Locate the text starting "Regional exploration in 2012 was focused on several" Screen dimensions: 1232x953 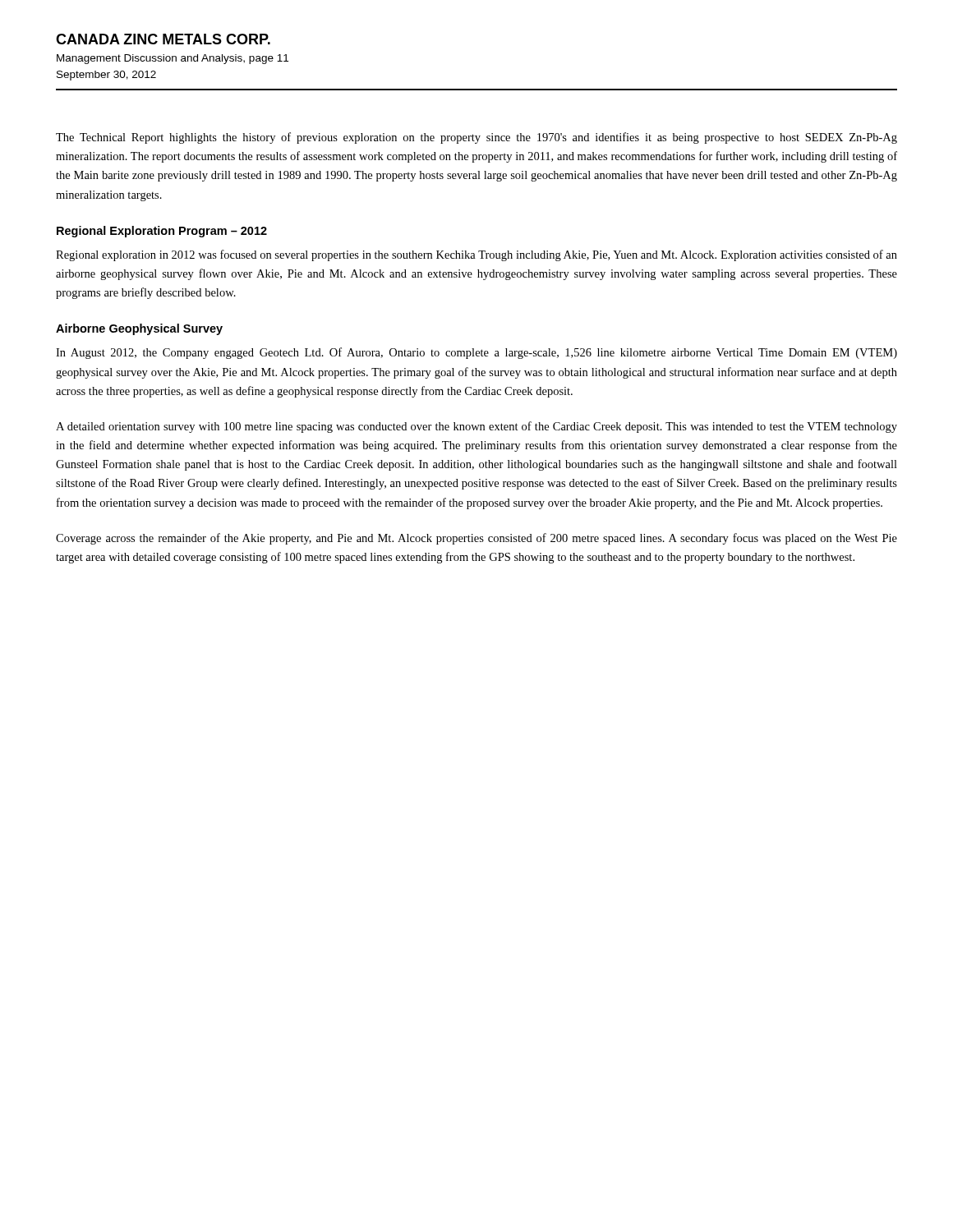(x=476, y=274)
